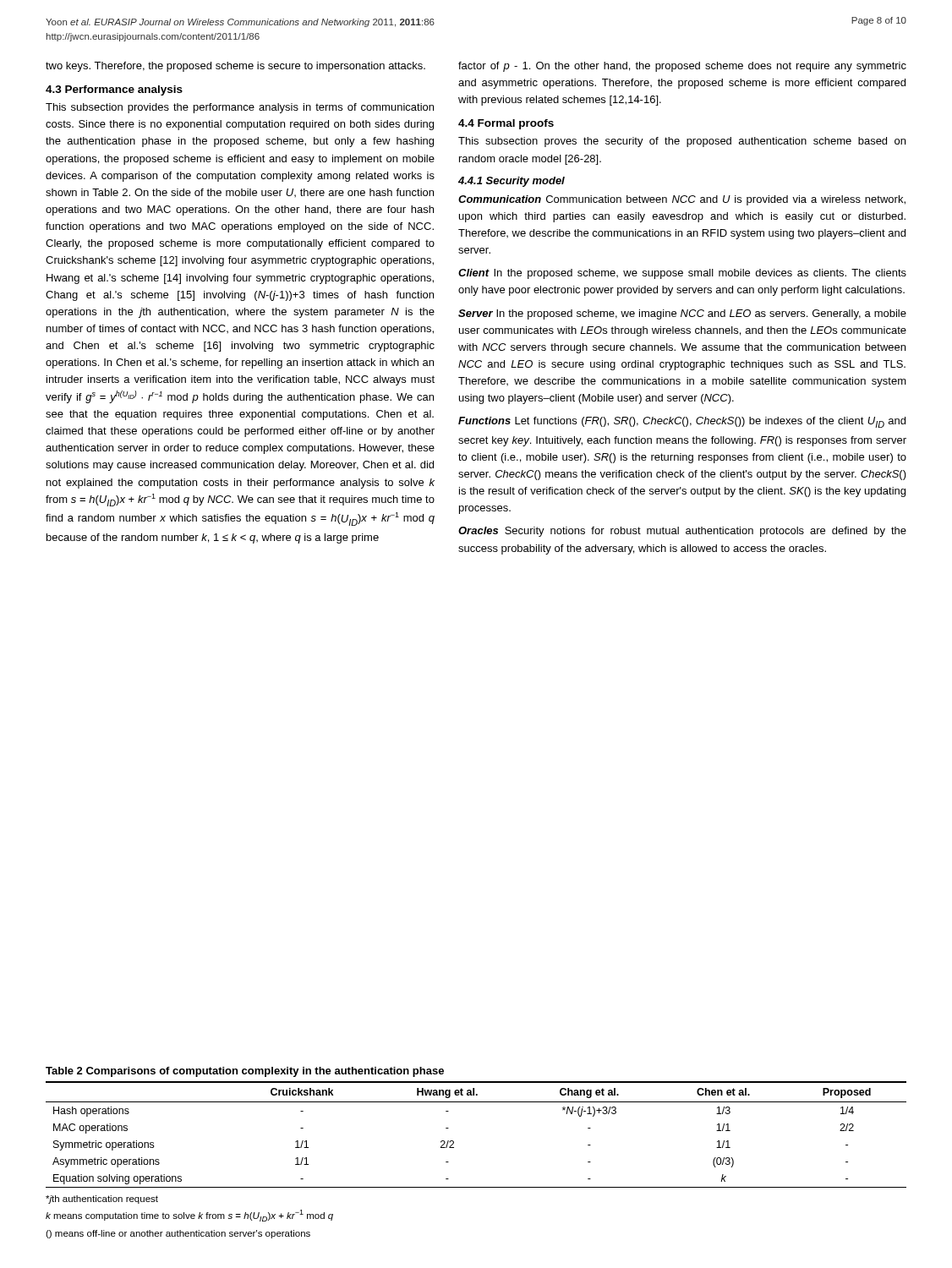Select the text block that says "This subsection provides the"
This screenshot has height=1268, width=952.
pos(240,322)
